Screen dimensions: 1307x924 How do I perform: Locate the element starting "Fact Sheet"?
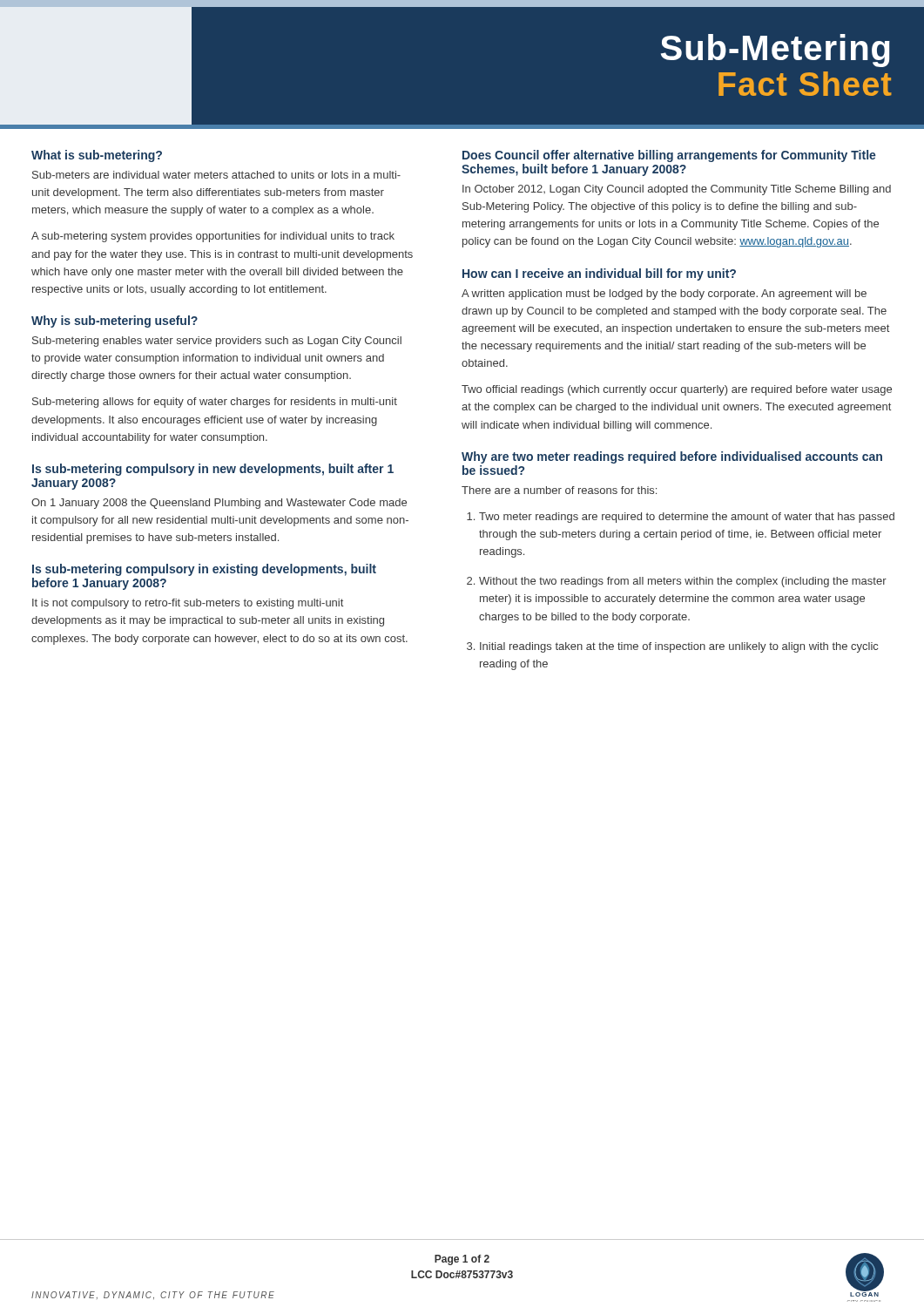click(805, 85)
